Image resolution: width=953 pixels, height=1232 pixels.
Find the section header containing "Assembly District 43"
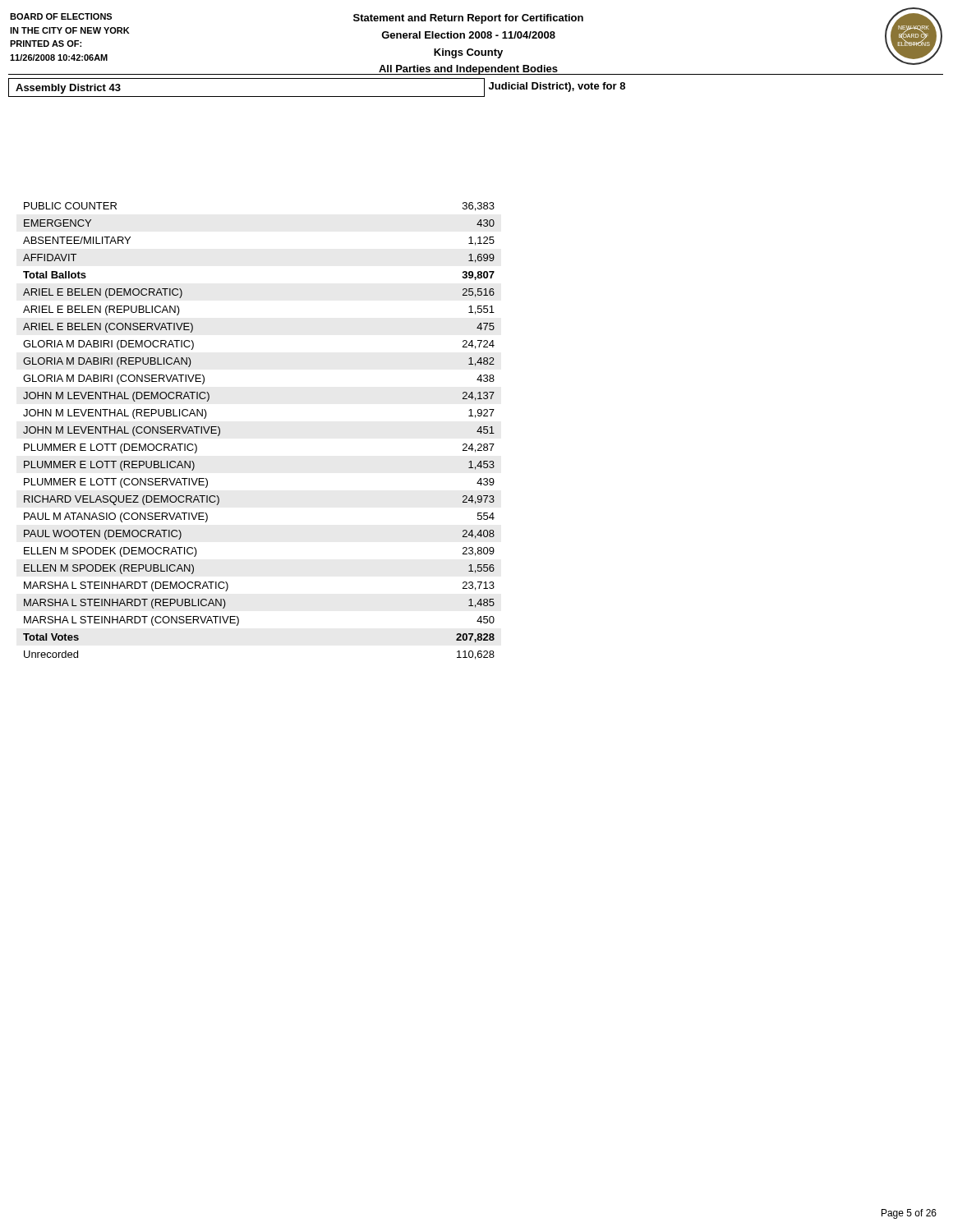pos(68,87)
